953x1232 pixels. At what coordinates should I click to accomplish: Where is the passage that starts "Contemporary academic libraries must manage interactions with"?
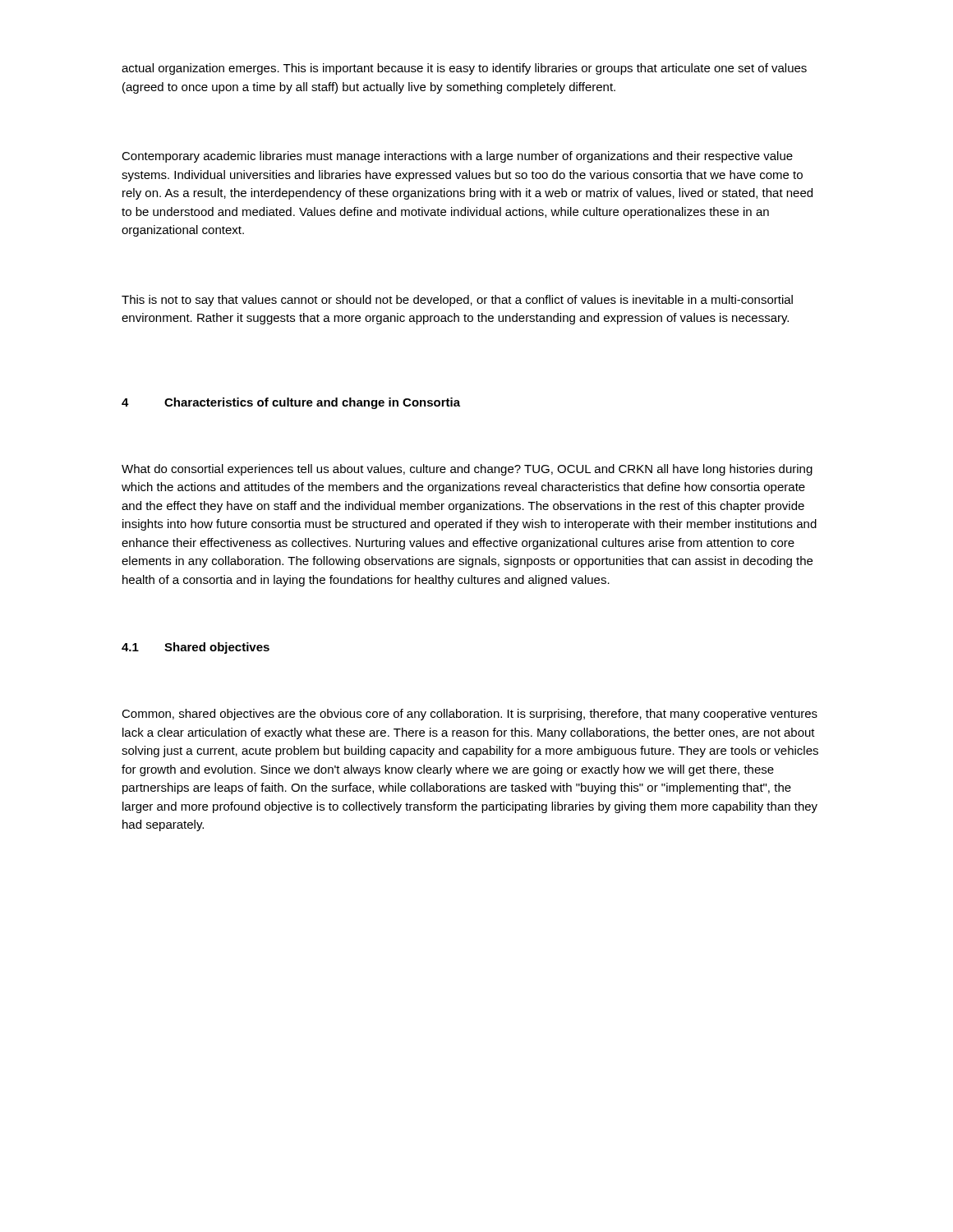468,193
